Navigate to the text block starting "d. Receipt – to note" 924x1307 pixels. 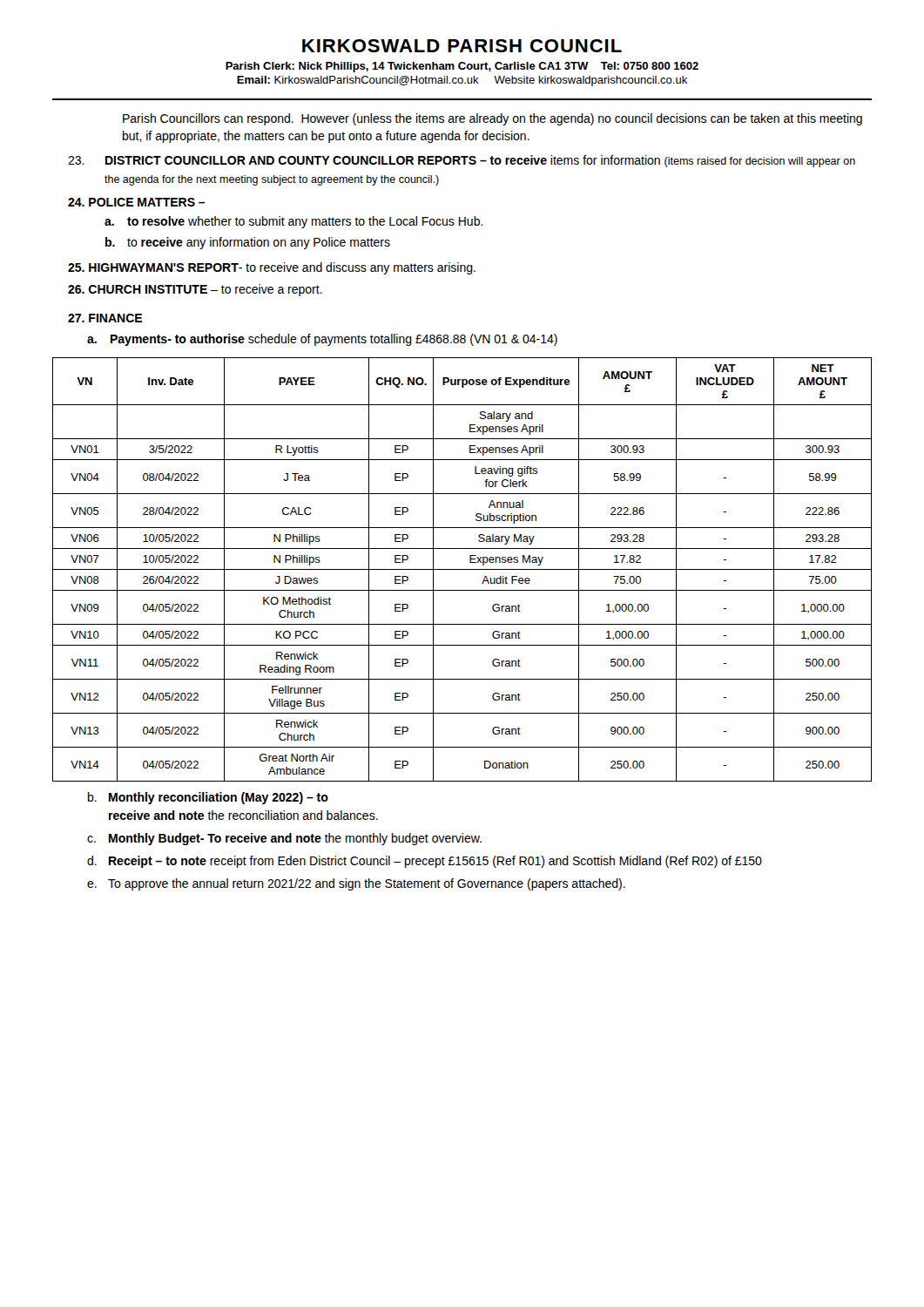425,861
